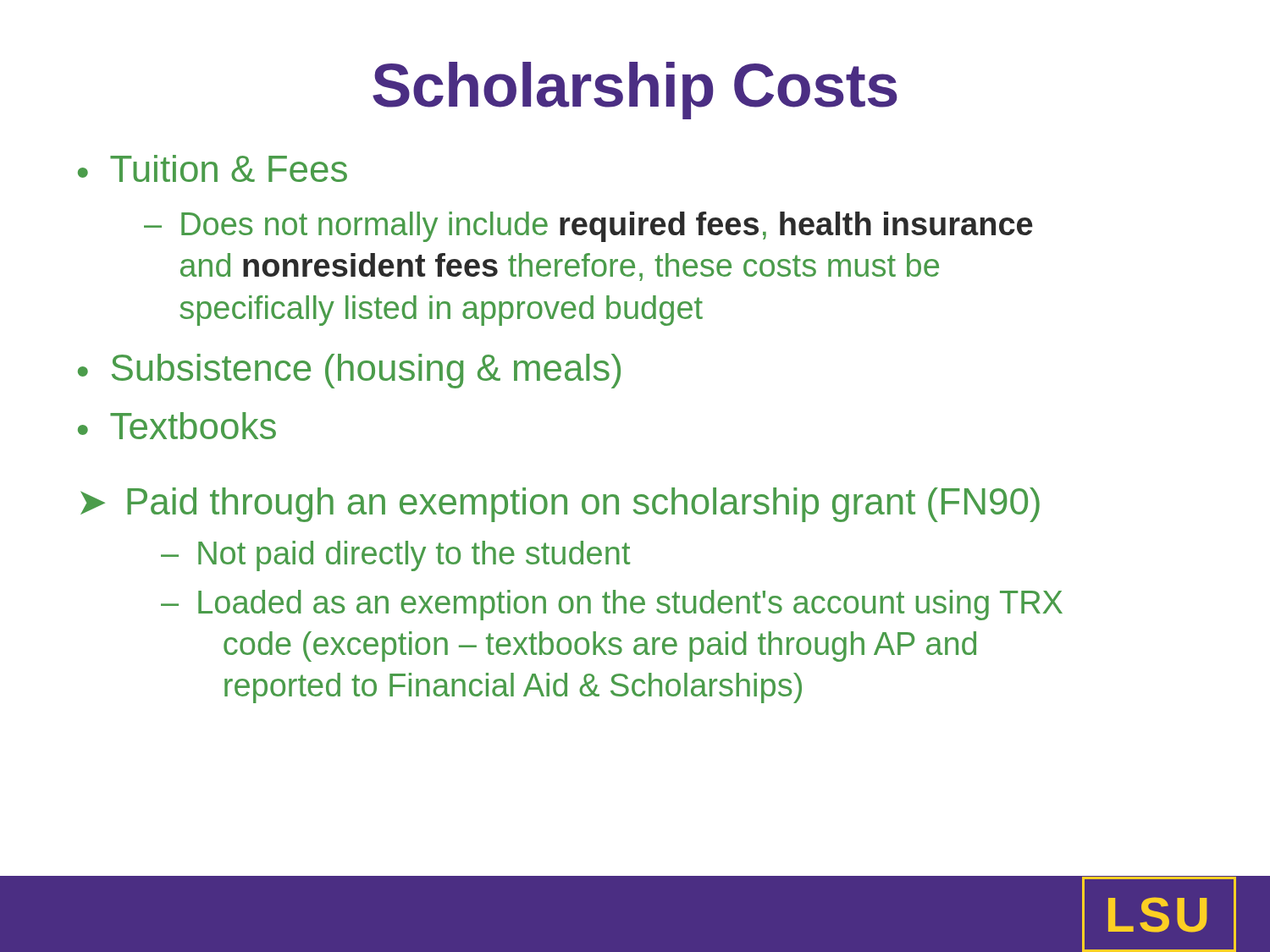Click on the list item that reads "– Not paid"
This screenshot has height=952, width=1270.
click(x=396, y=554)
